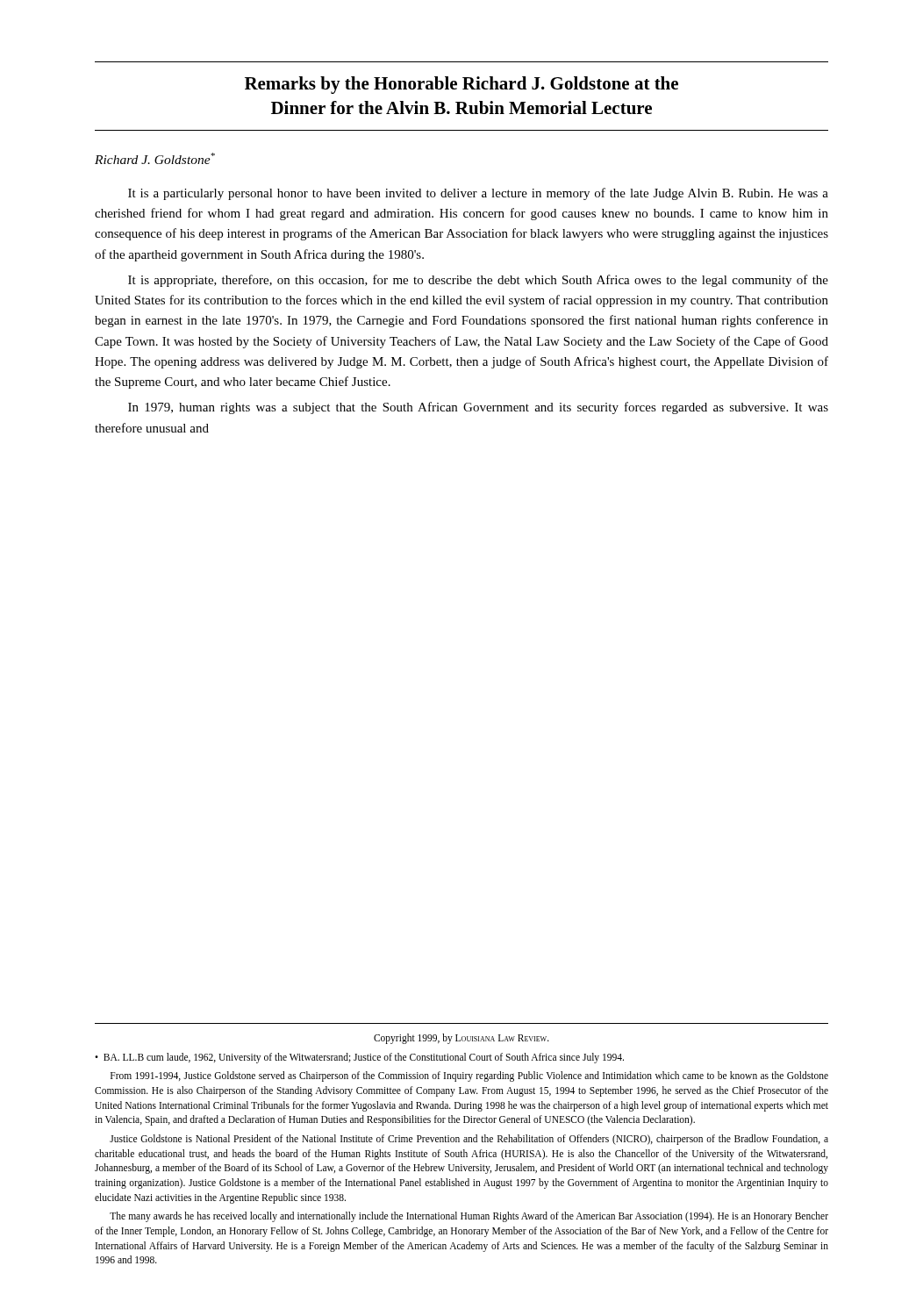Select the passage starting "Remarks by the"
923x1316 pixels.
click(462, 96)
